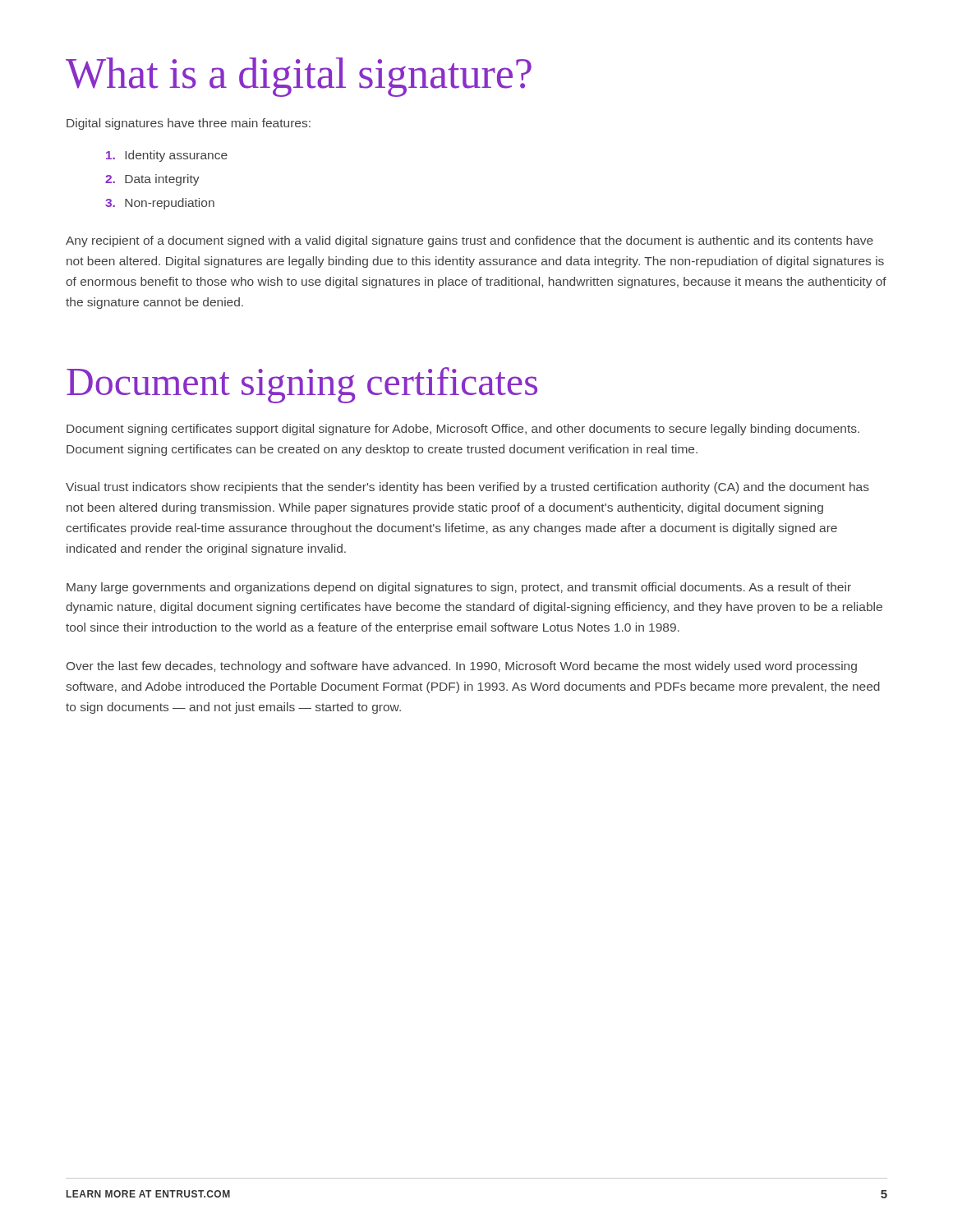Viewport: 953px width, 1232px height.
Task: Locate the list item containing "Identity assurance"
Action: 167,156
